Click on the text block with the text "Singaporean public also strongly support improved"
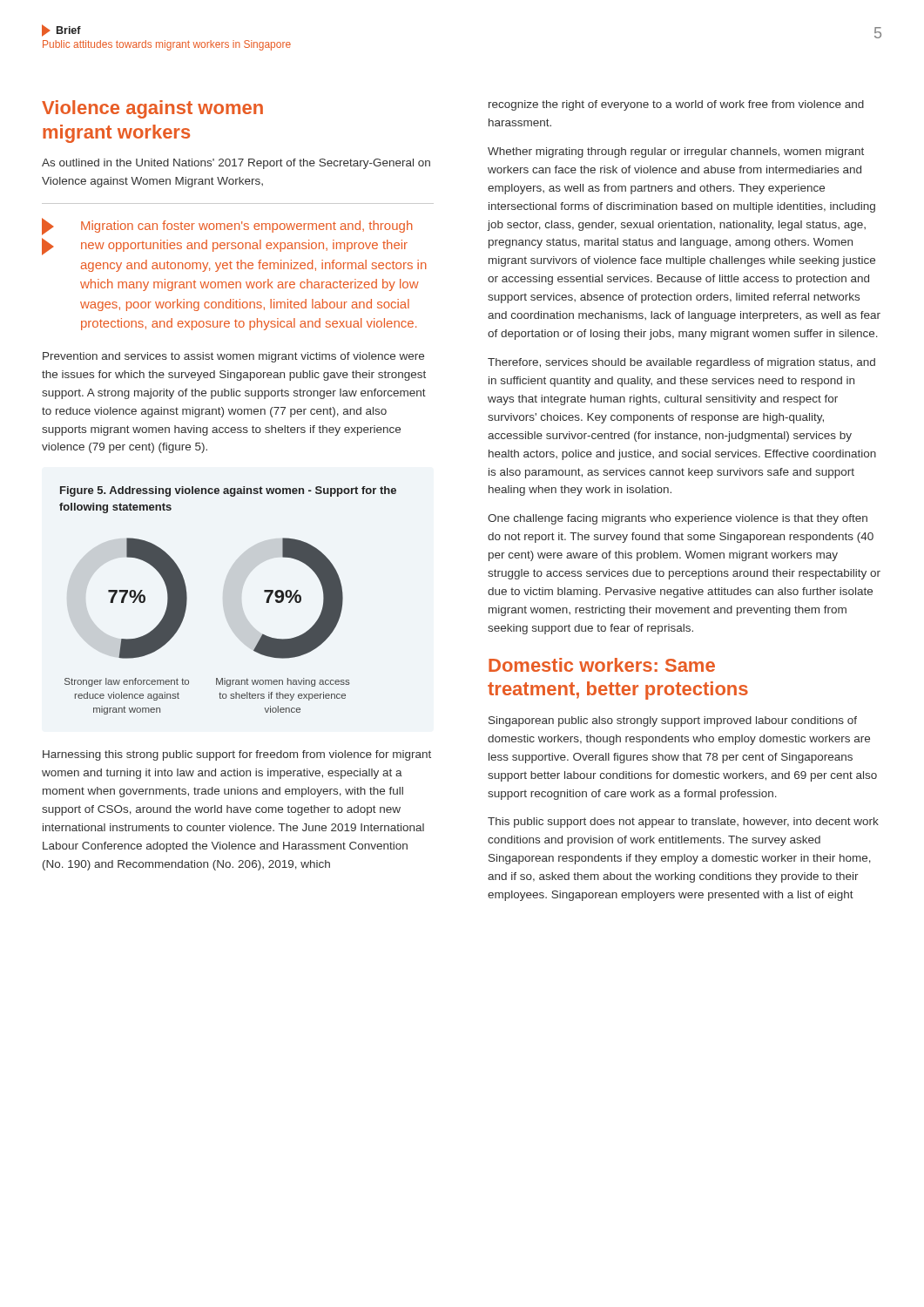This screenshot has height=1307, width=924. (x=682, y=756)
